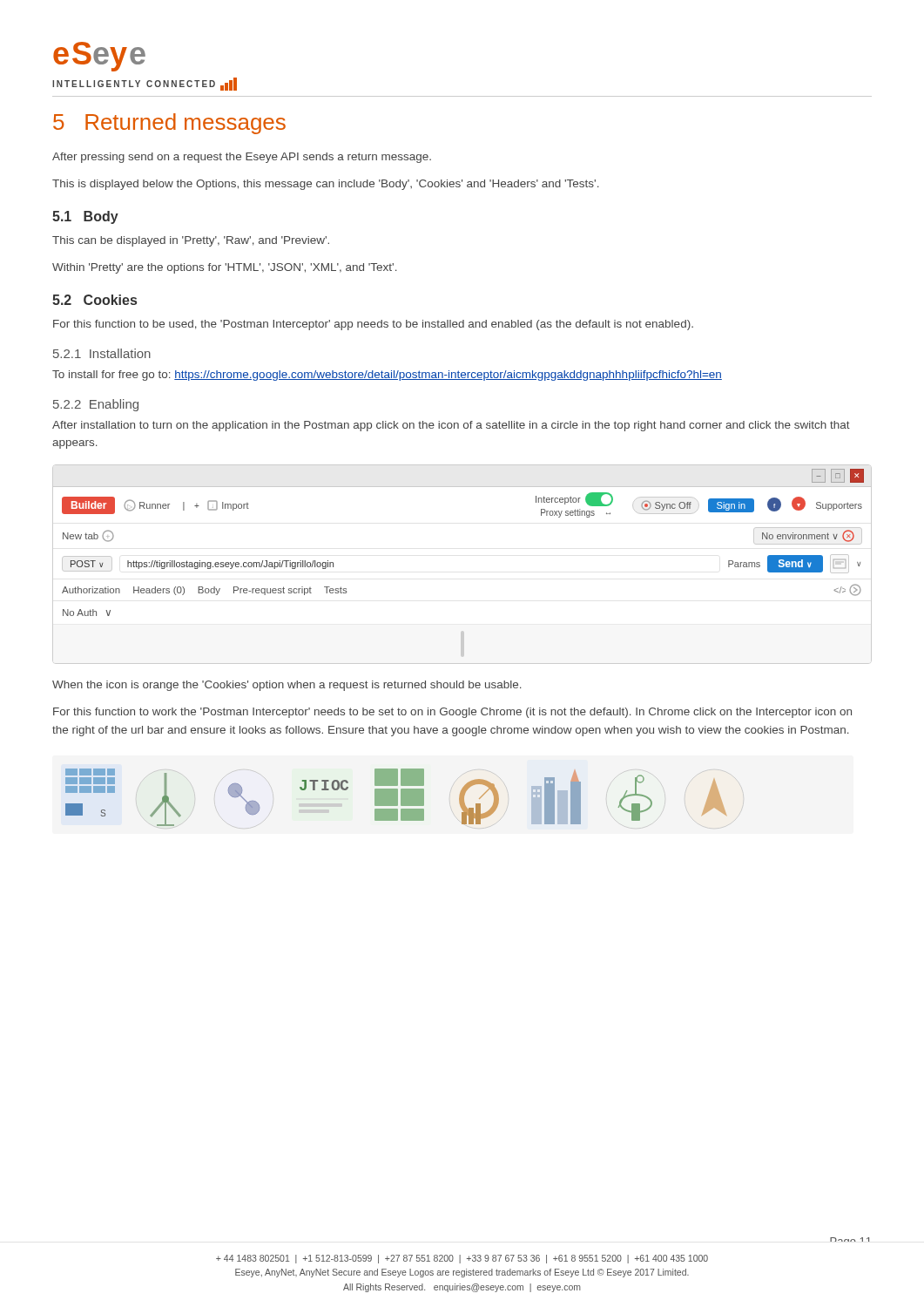Select the passage starting "To install for"
This screenshot has width=924, height=1307.
[x=387, y=374]
